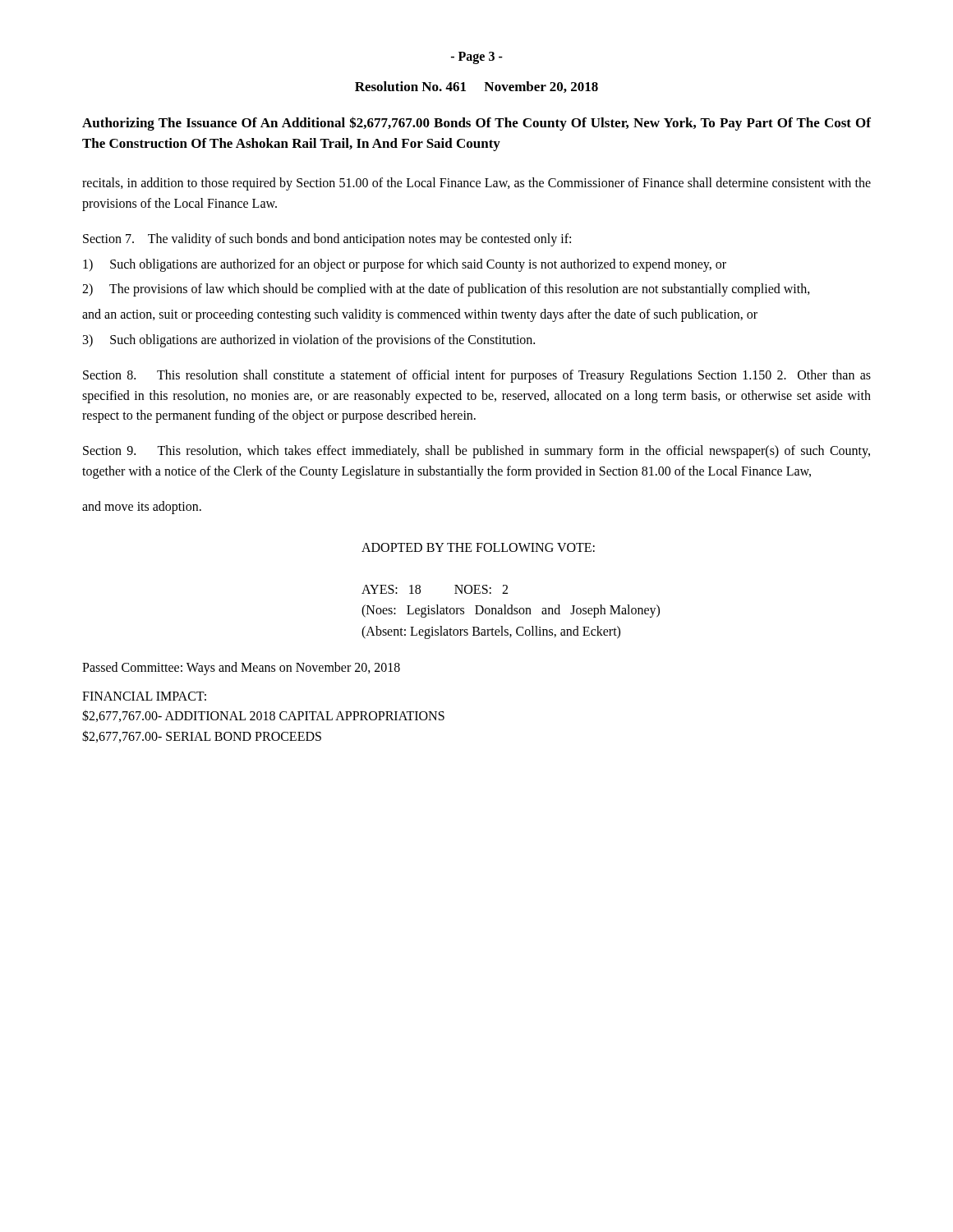Point to the block beginning "Section 8. This resolution shall constitute a"
Image resolution: width=953 pixels, height=1232 pixels.
click(x=476, y=395)
